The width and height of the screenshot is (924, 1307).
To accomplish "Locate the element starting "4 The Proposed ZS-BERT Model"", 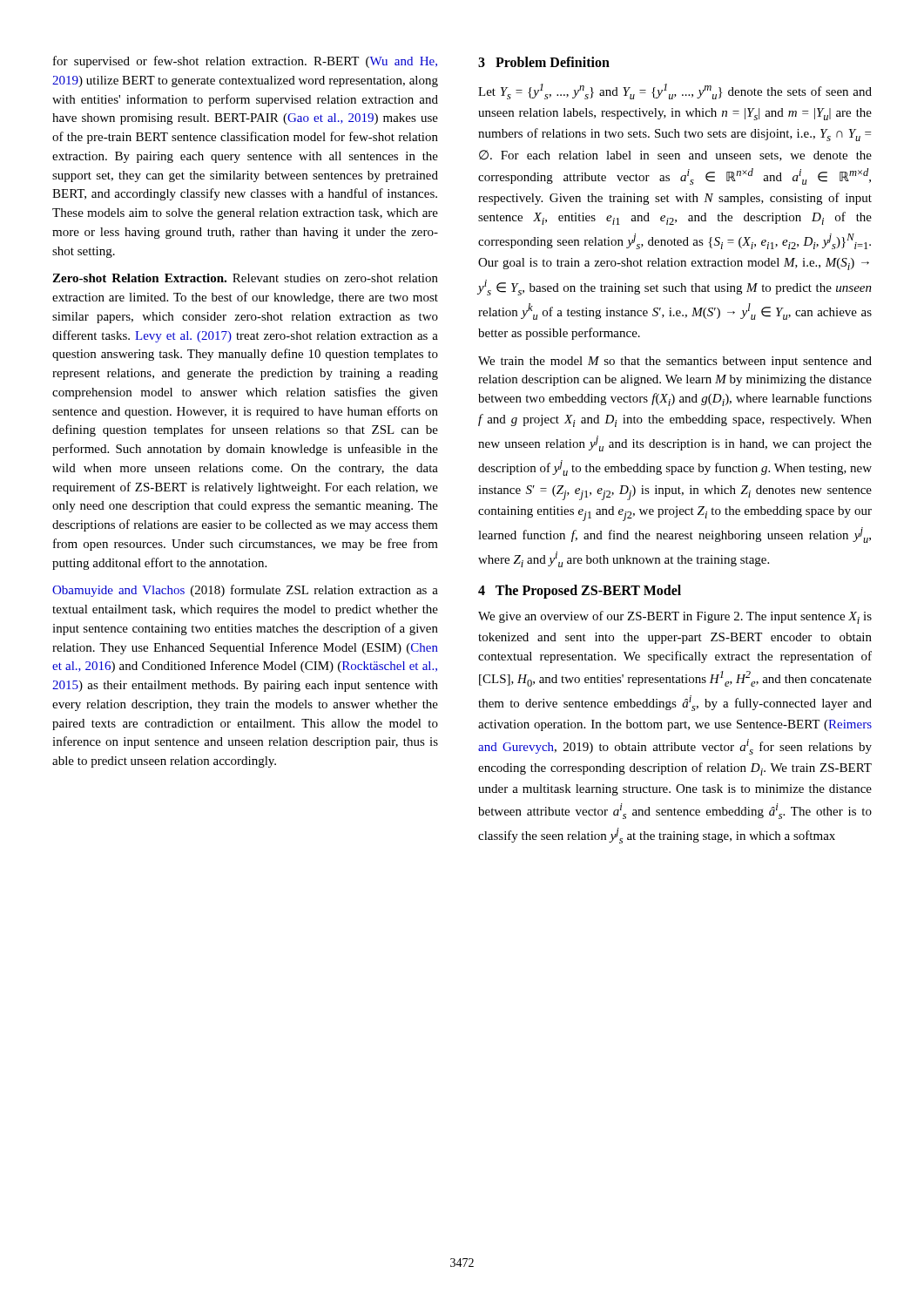I will point(675,590).
